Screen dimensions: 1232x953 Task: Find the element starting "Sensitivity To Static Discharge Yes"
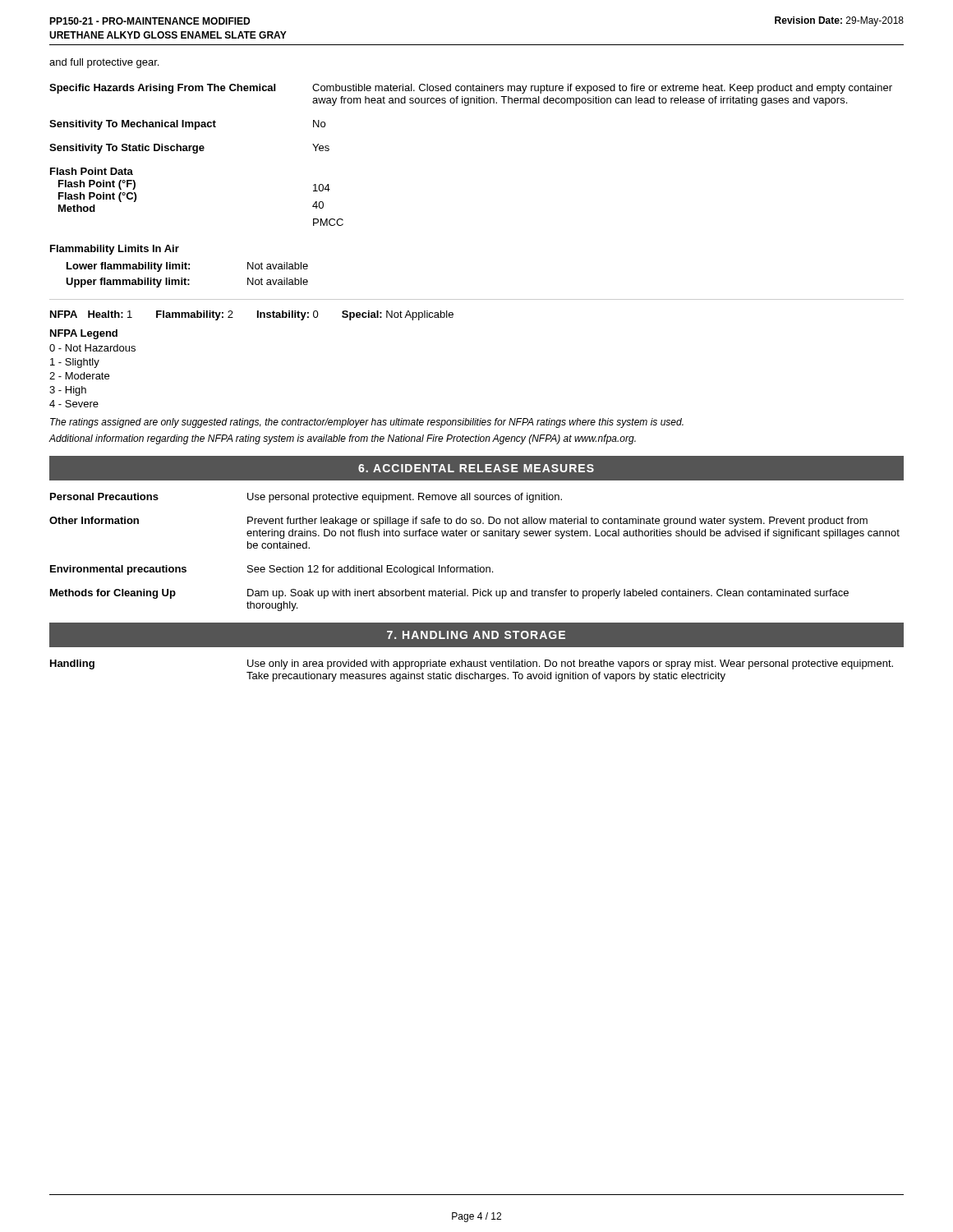189,149
